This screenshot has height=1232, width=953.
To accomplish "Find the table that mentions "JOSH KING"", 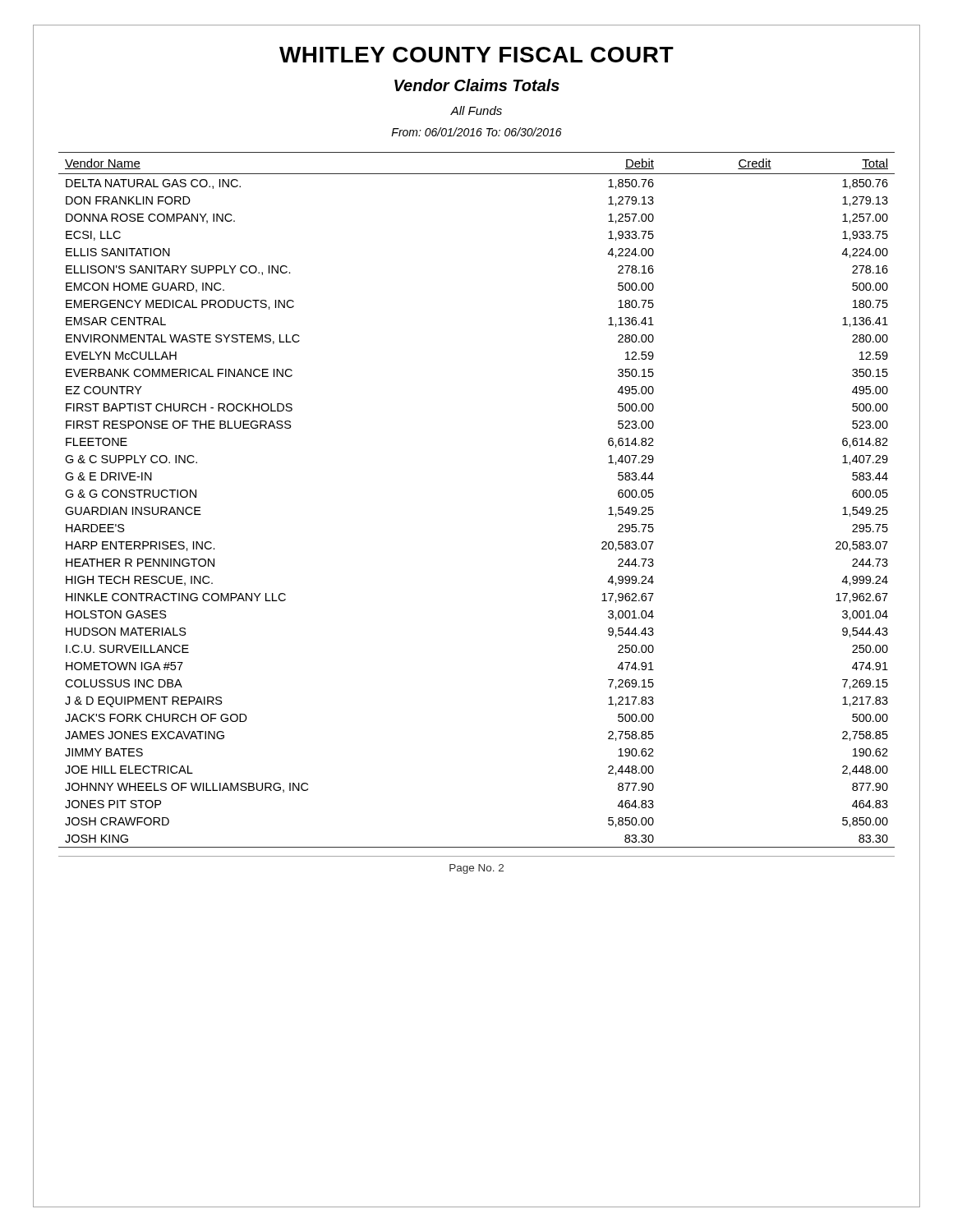I will point(476,500).
